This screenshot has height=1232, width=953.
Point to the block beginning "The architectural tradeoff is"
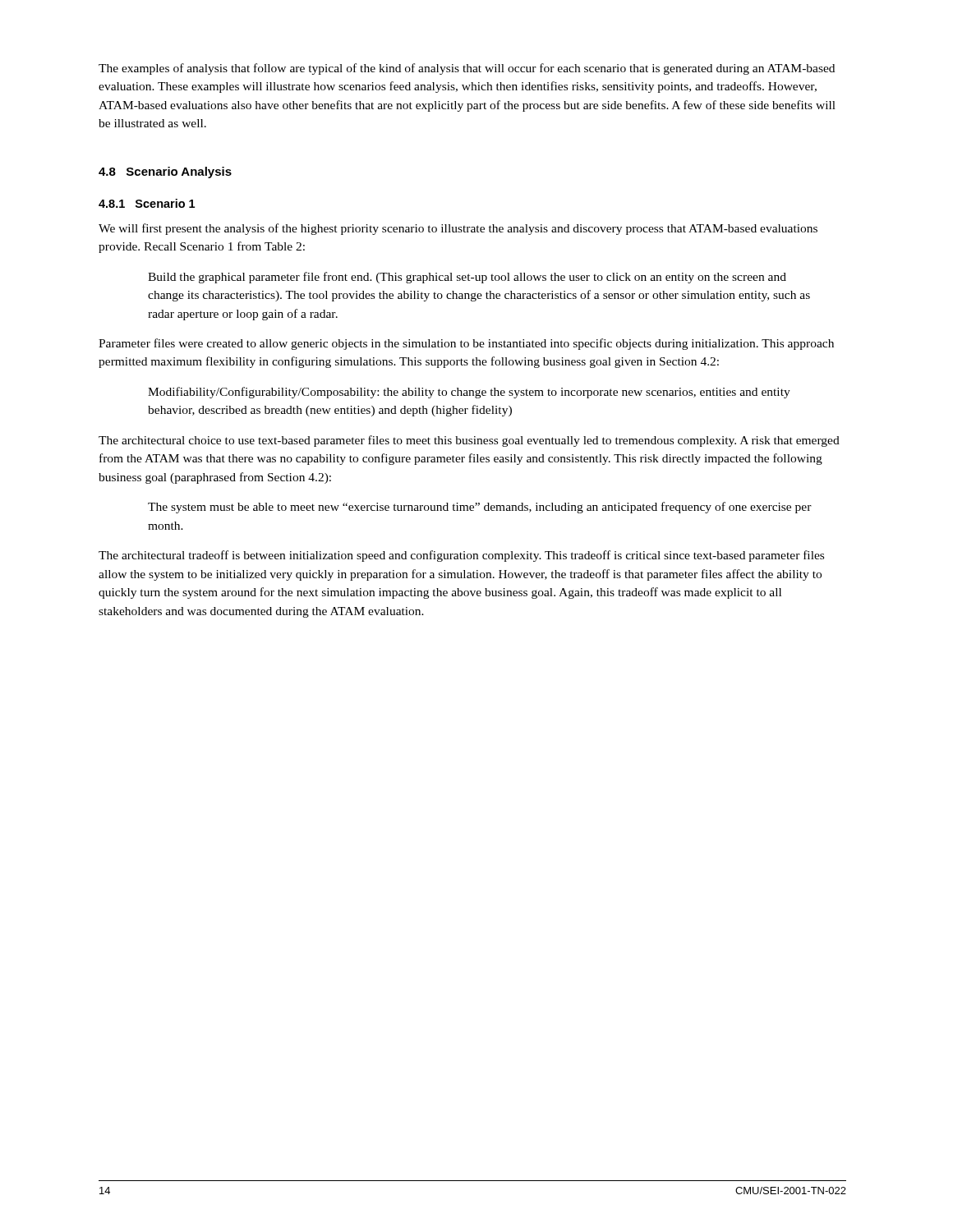pyautogui.click(x=462, y=583)
